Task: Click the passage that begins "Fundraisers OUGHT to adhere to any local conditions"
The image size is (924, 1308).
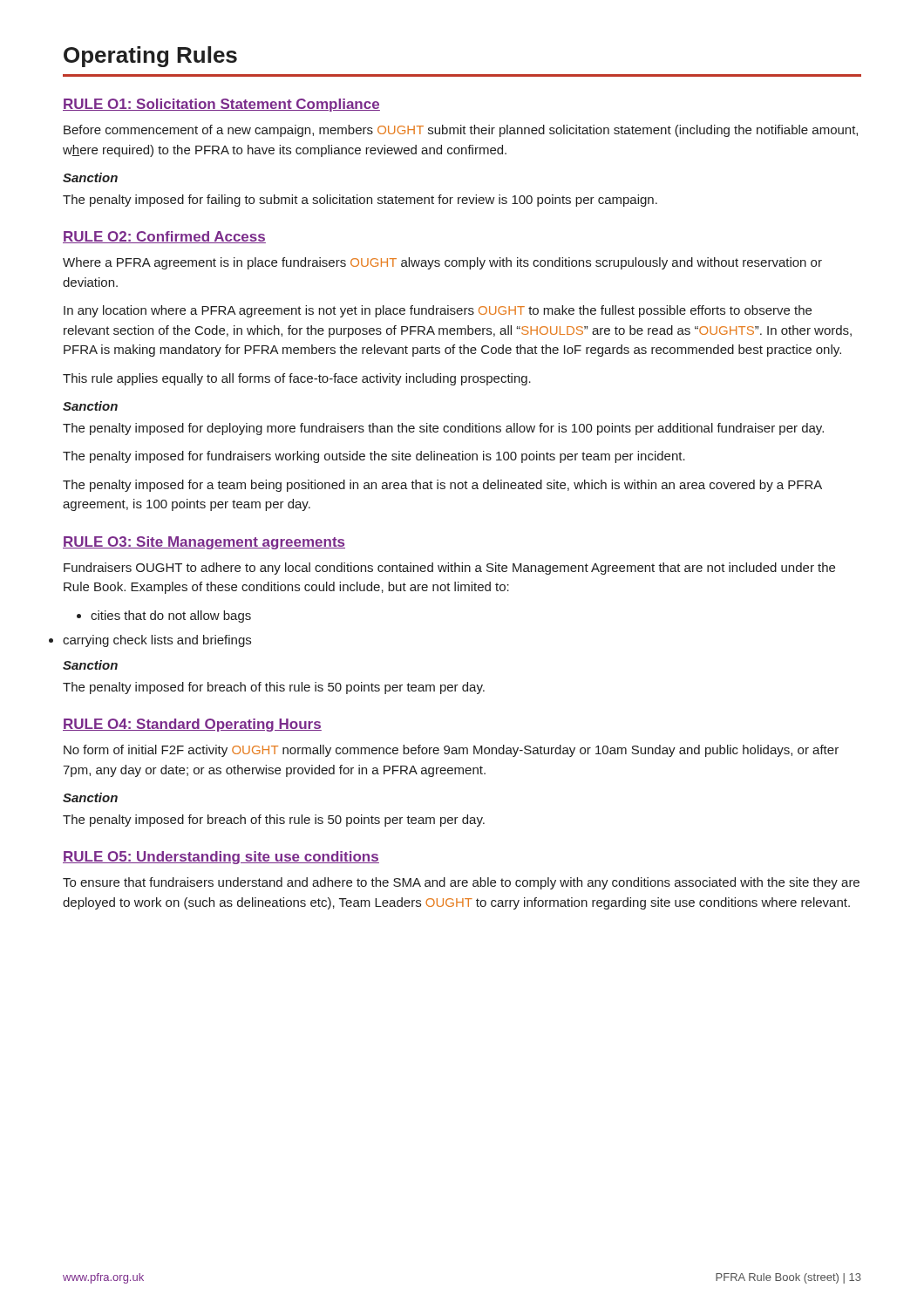Action: tap(462, 577)
